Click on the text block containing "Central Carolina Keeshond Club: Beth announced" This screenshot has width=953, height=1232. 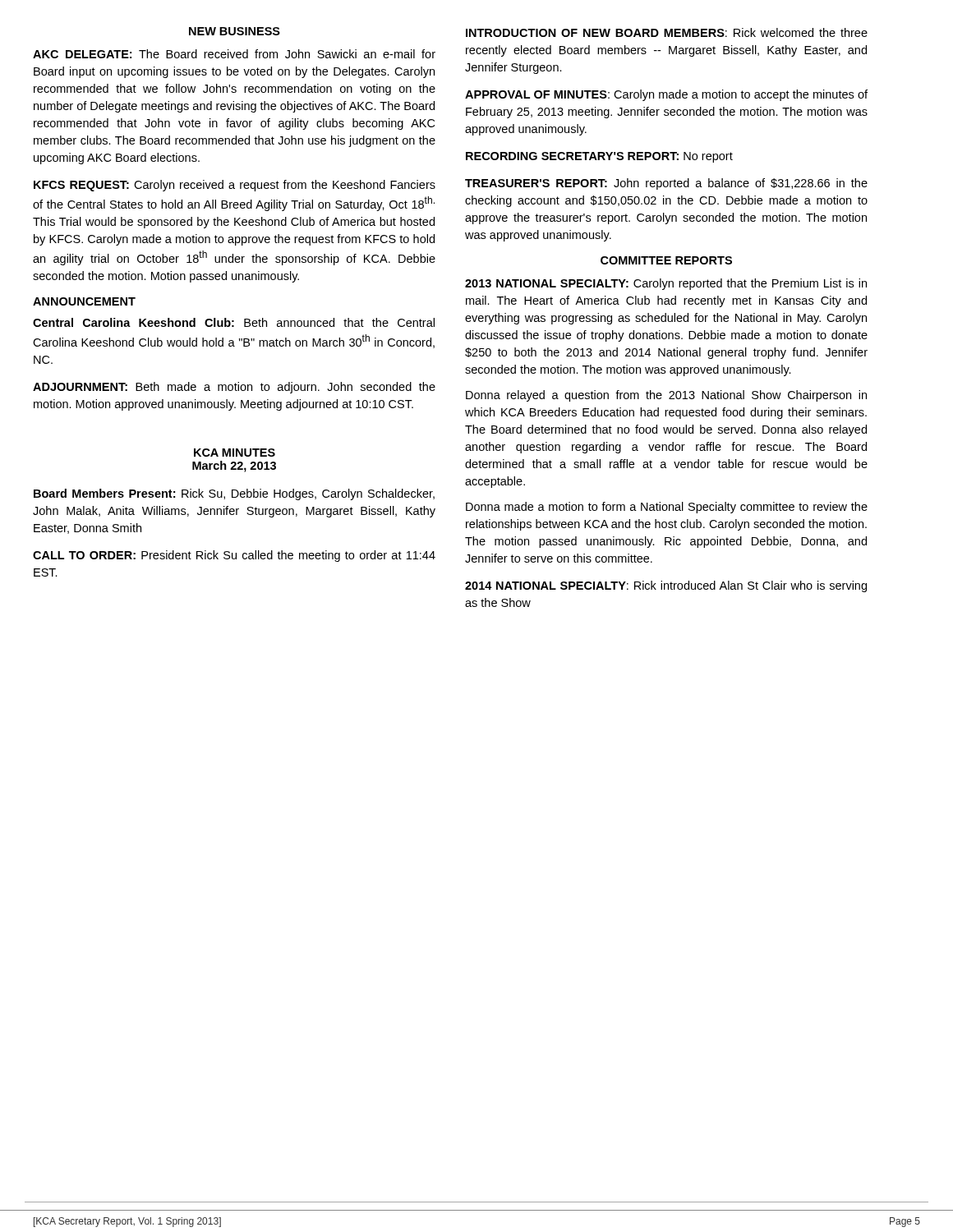click(234, 342)
